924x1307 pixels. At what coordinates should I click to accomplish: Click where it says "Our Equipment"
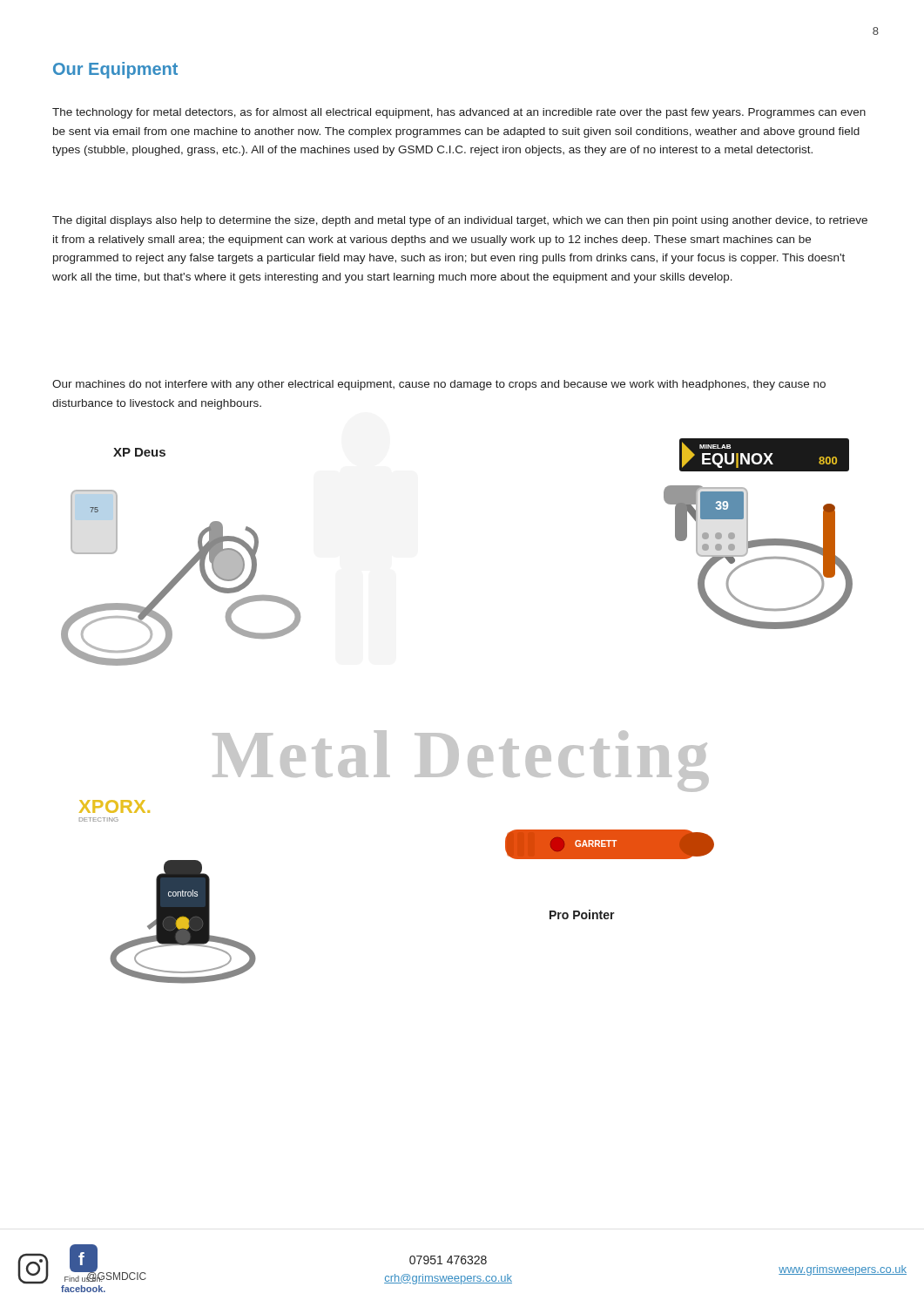(x=115, y=69)
